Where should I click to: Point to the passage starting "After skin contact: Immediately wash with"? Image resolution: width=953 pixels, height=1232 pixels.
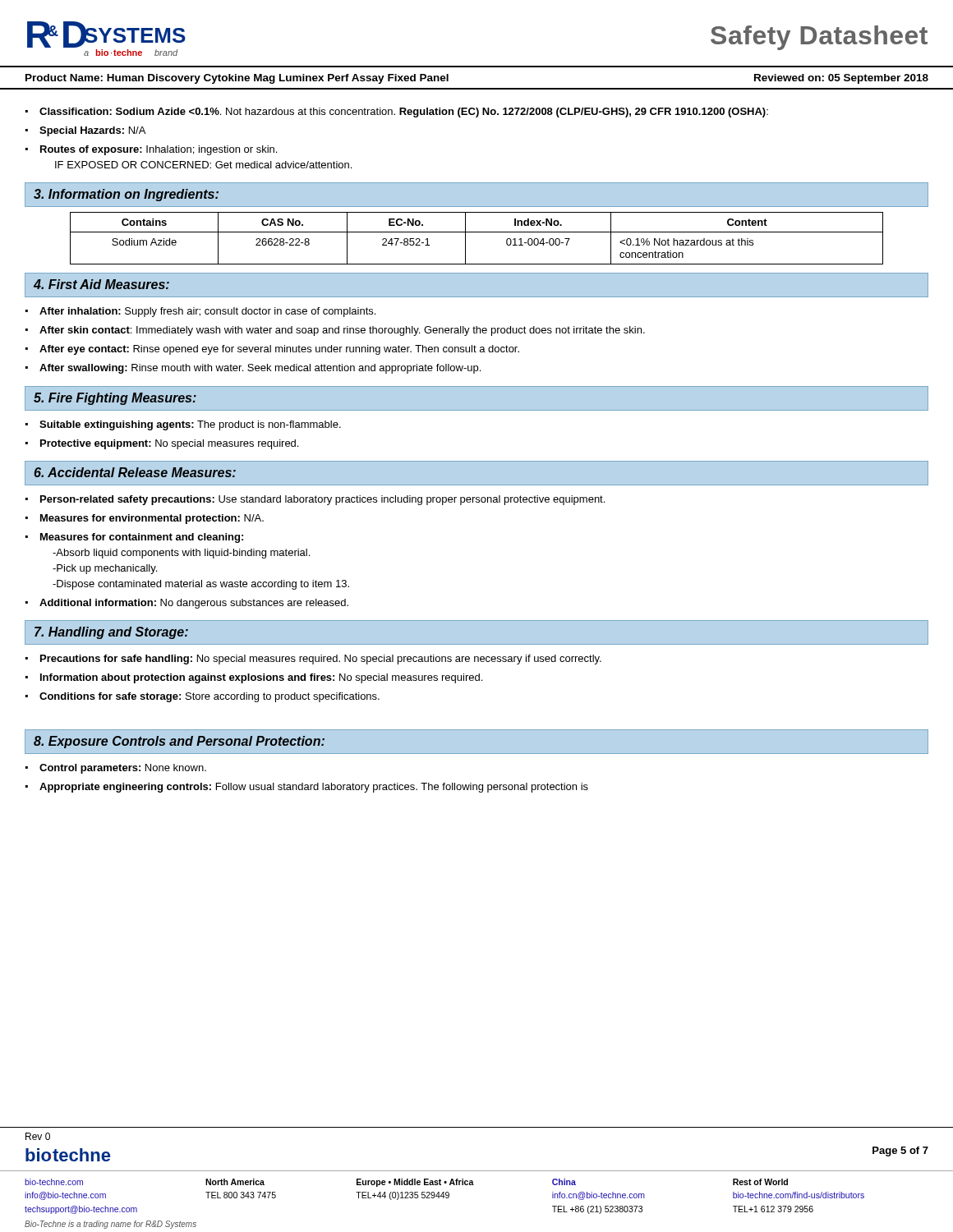click(x=342, y=330)
